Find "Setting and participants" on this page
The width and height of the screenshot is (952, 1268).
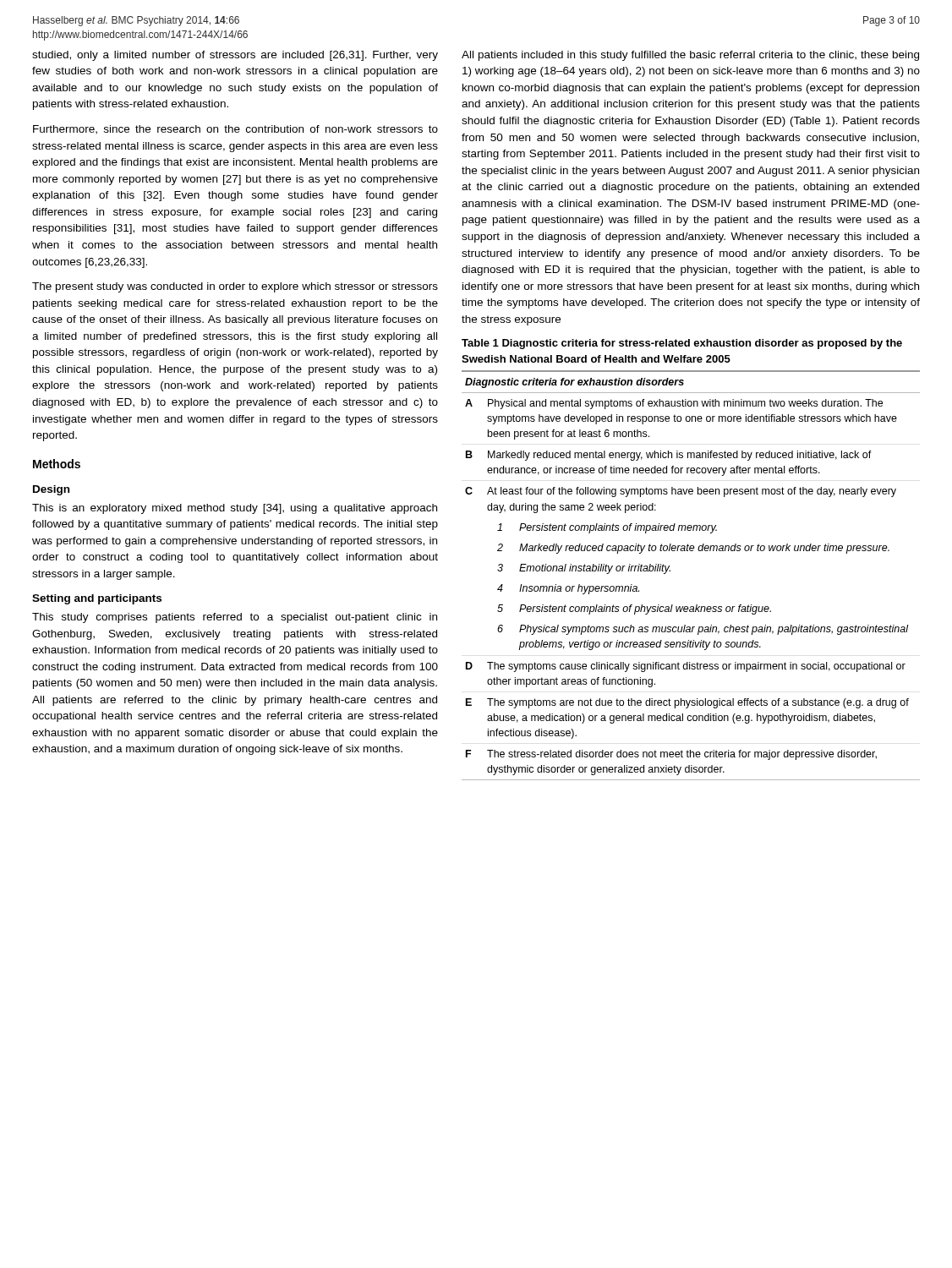pos(97,598)
